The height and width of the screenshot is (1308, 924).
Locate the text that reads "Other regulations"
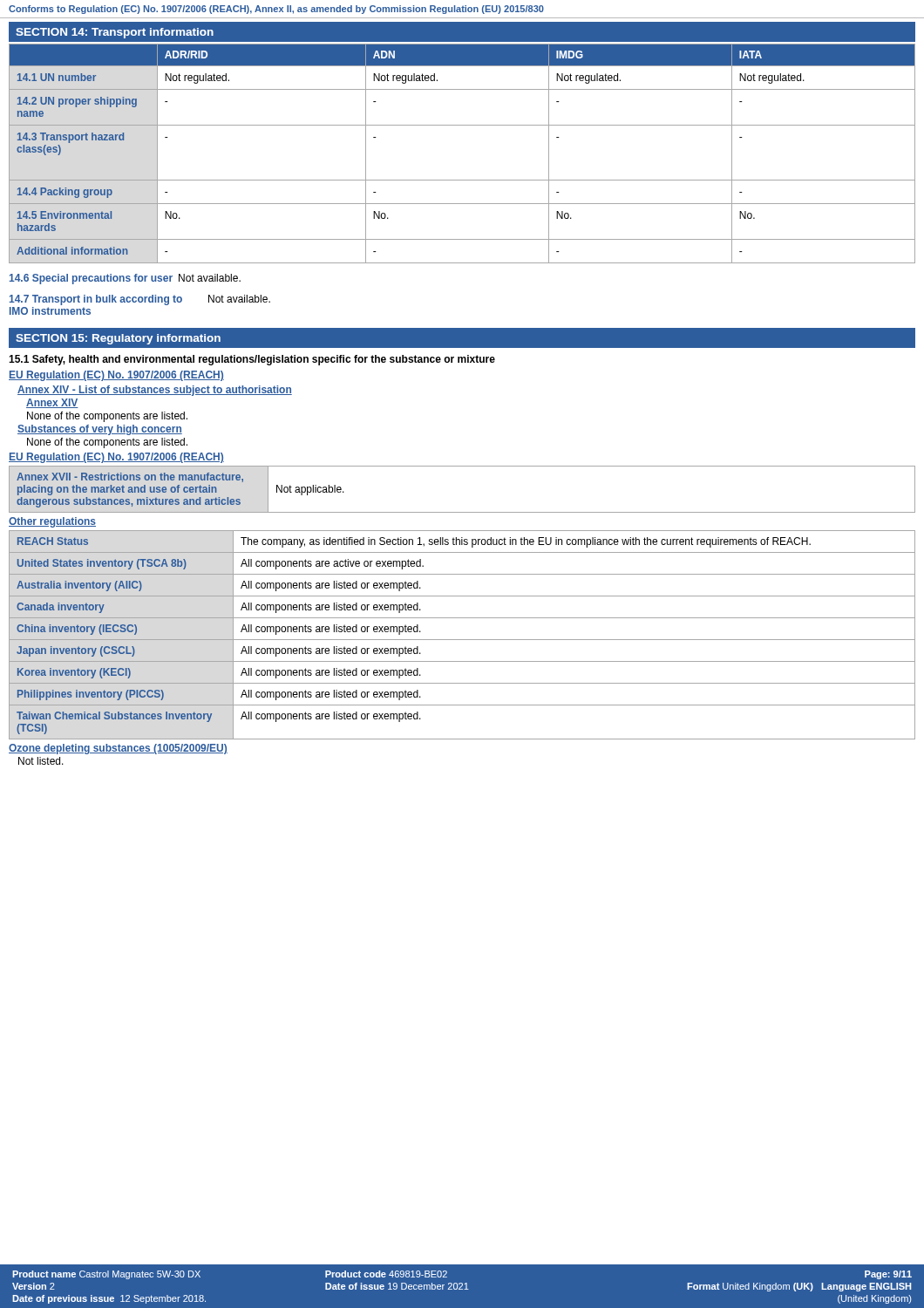click(x=52, y=521)
